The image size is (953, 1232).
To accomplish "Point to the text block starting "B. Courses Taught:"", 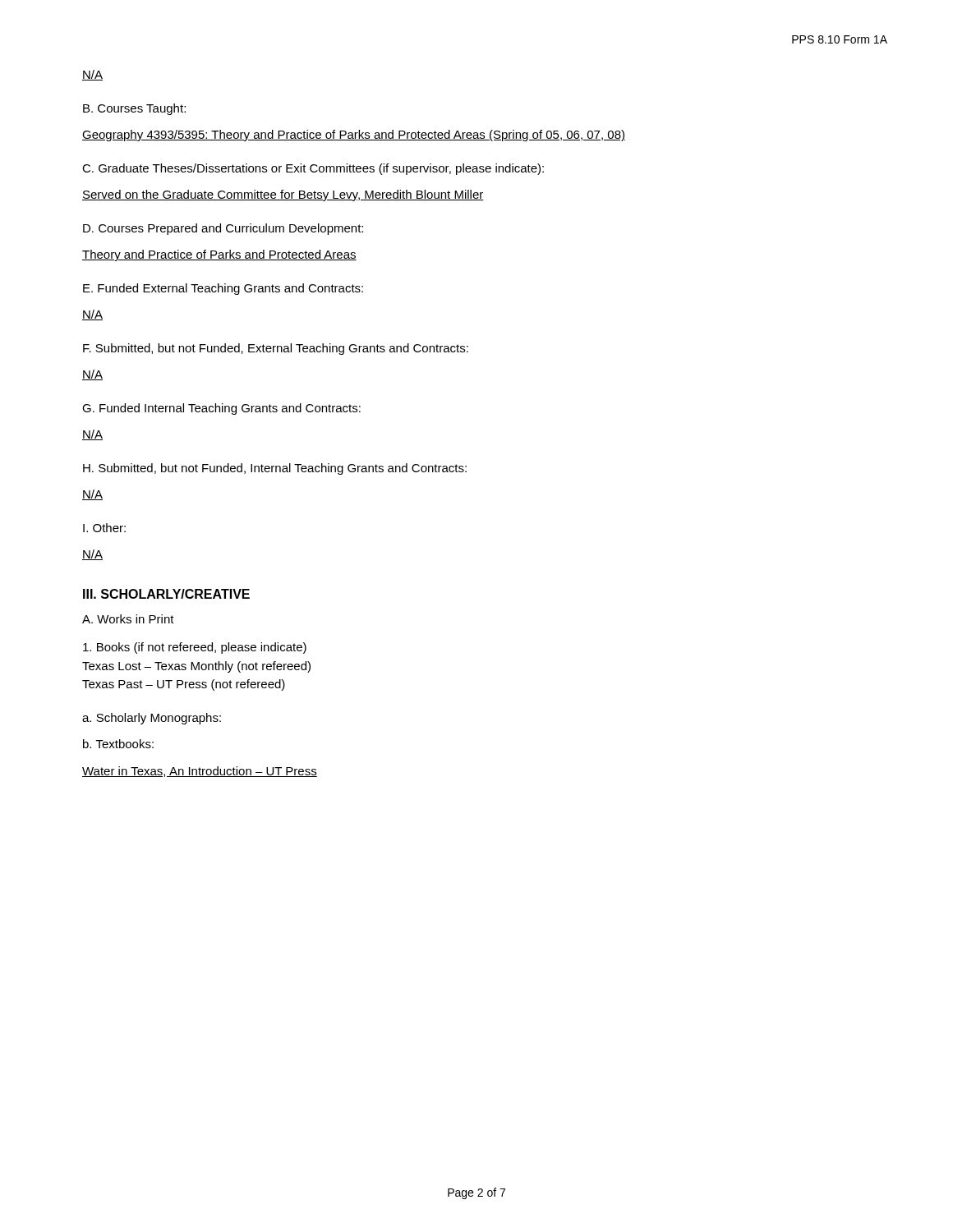I will (x=134, y=108).
